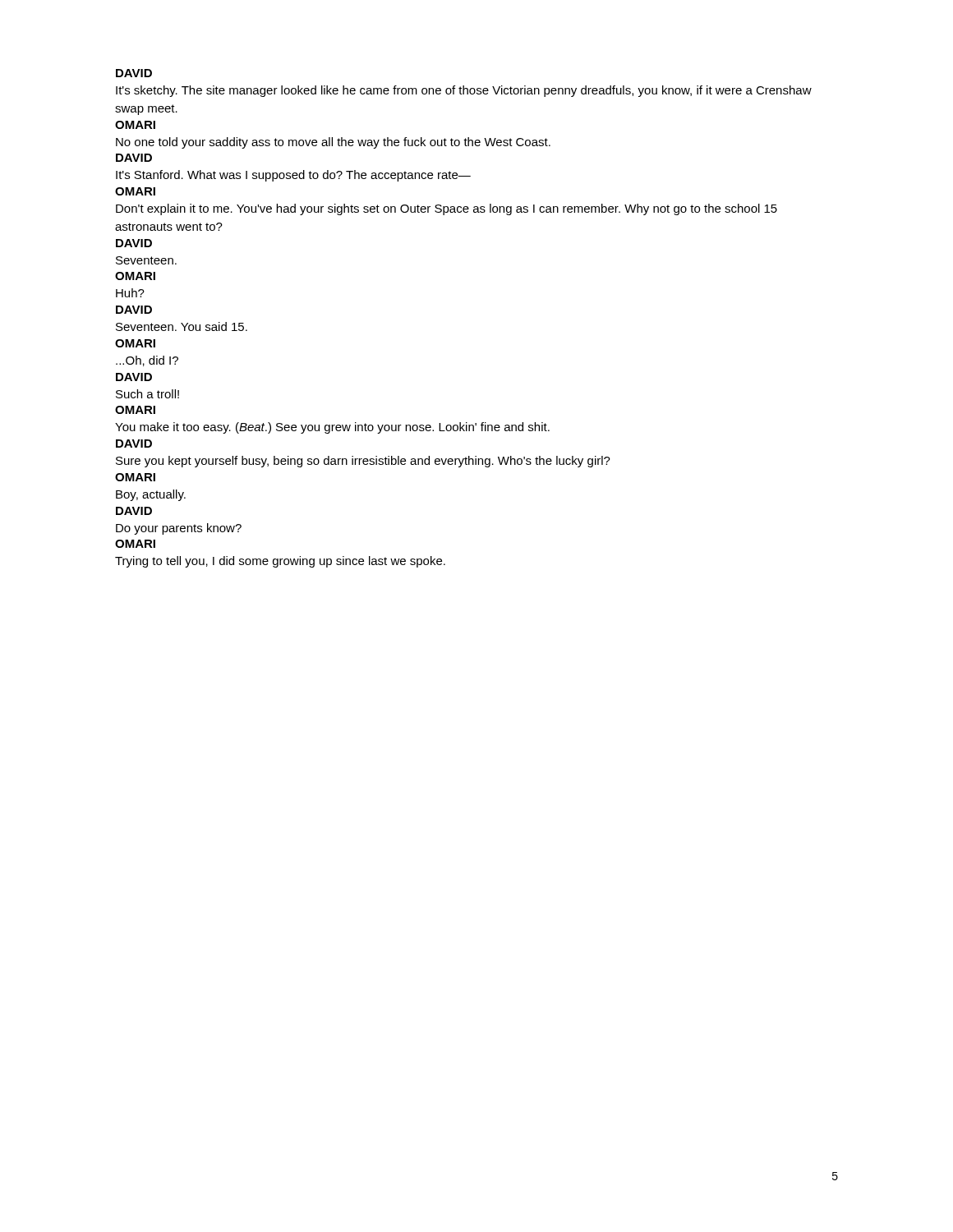
Task: Point to the passage starting "OMARI Trying to tell you, I did"
Action: point(135,544)
